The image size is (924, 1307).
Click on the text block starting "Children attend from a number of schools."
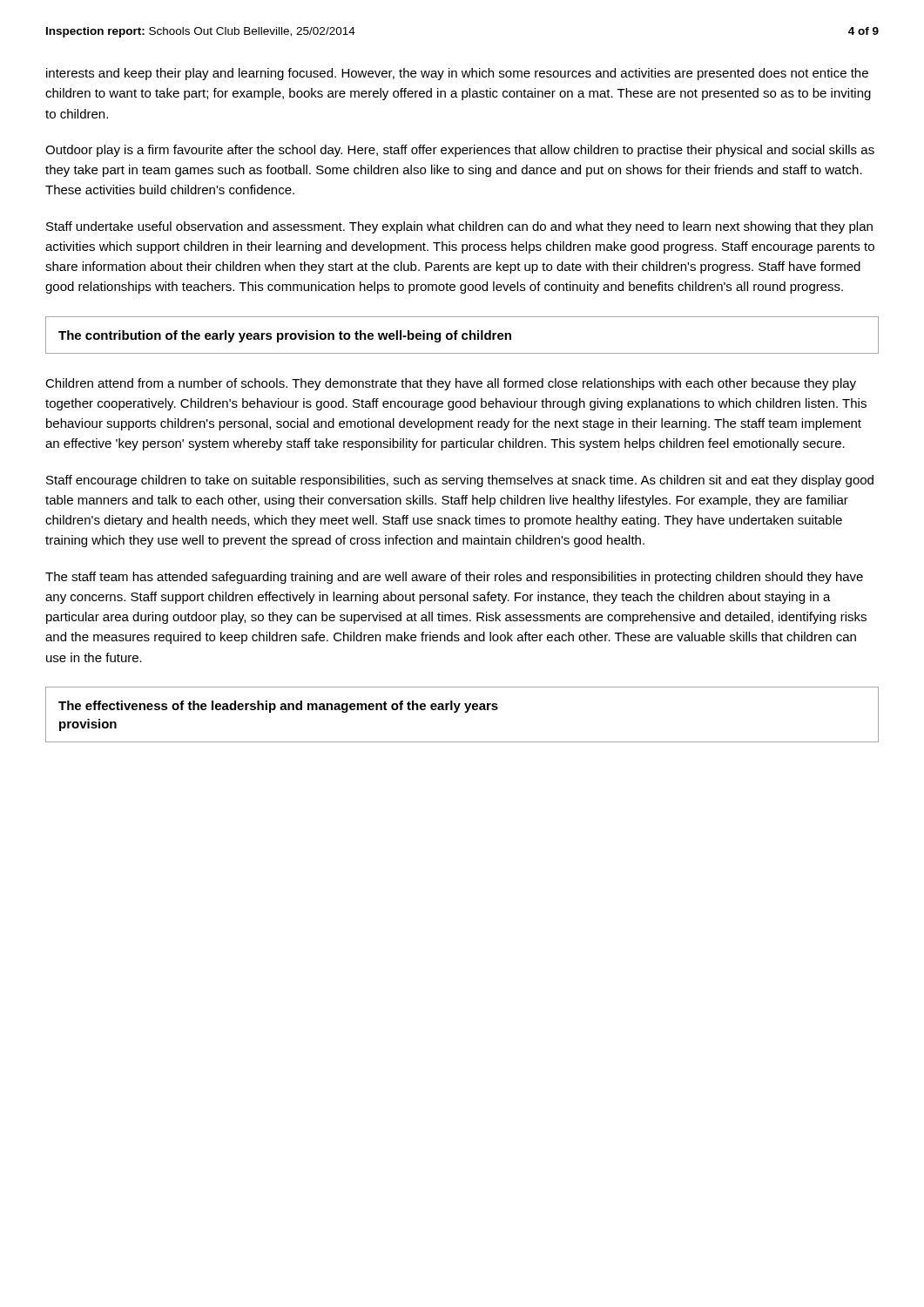click(456, 413)
